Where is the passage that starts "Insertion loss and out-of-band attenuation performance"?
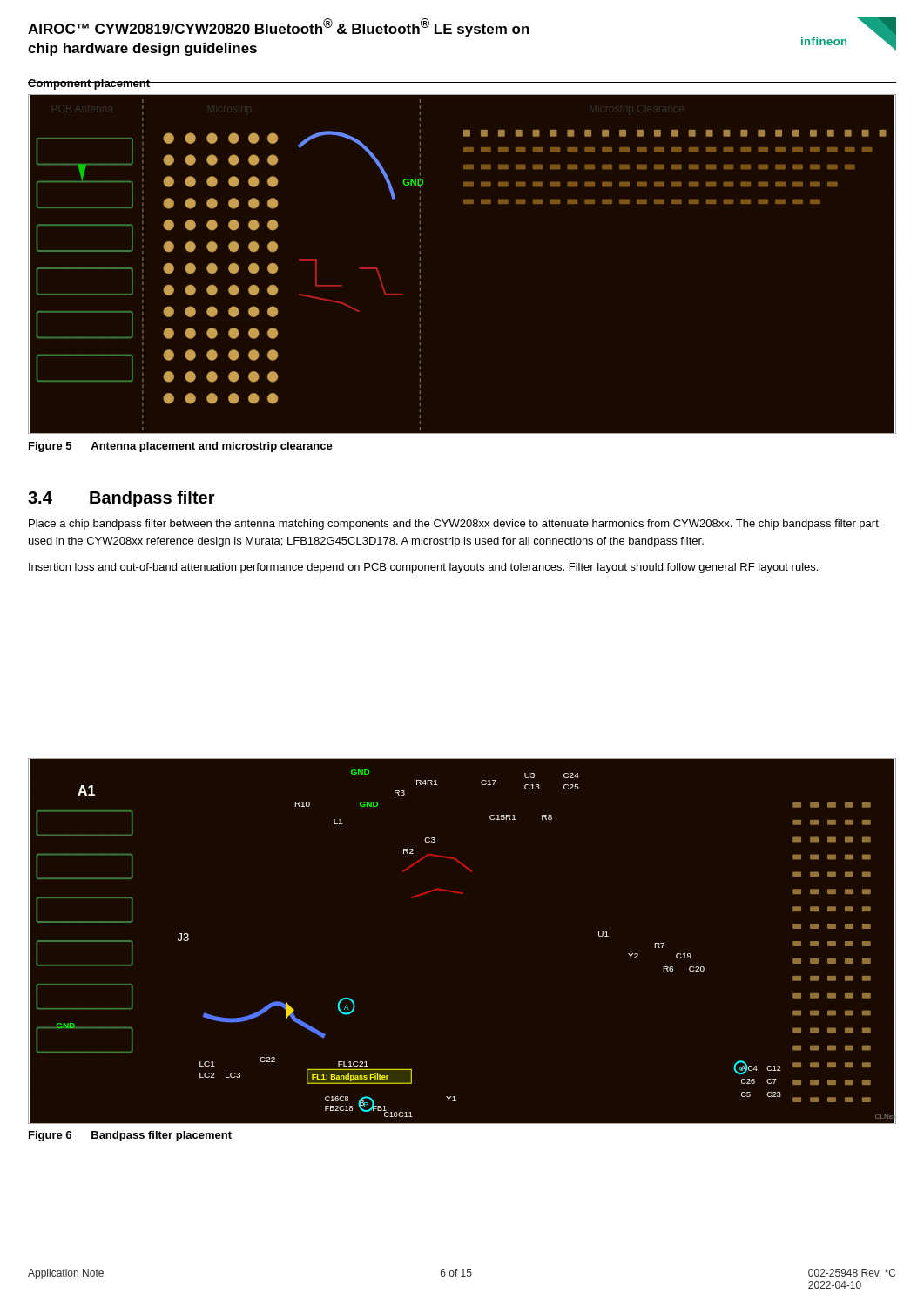 click(423, 567)
